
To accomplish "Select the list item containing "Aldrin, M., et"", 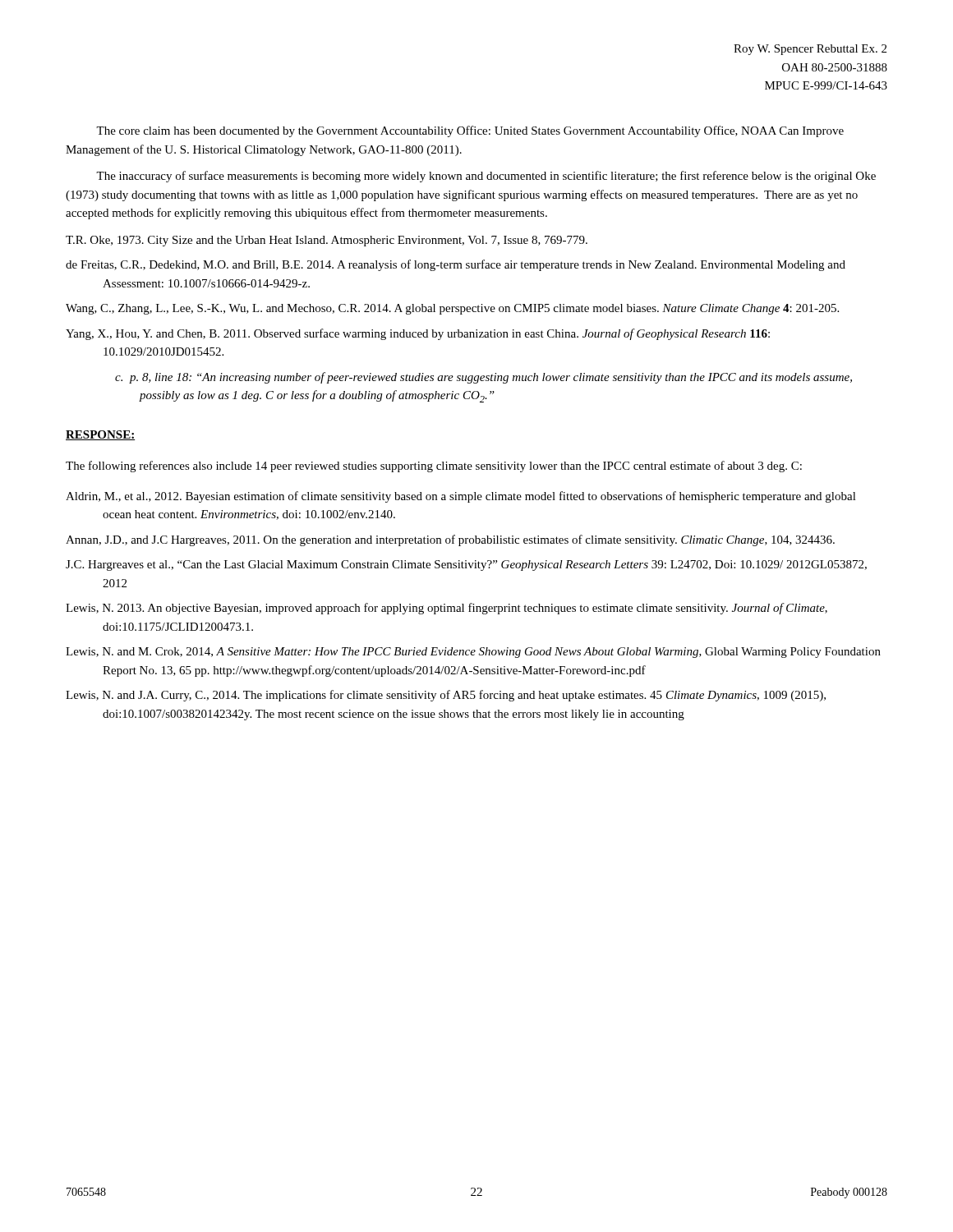I will coord(461,505).
